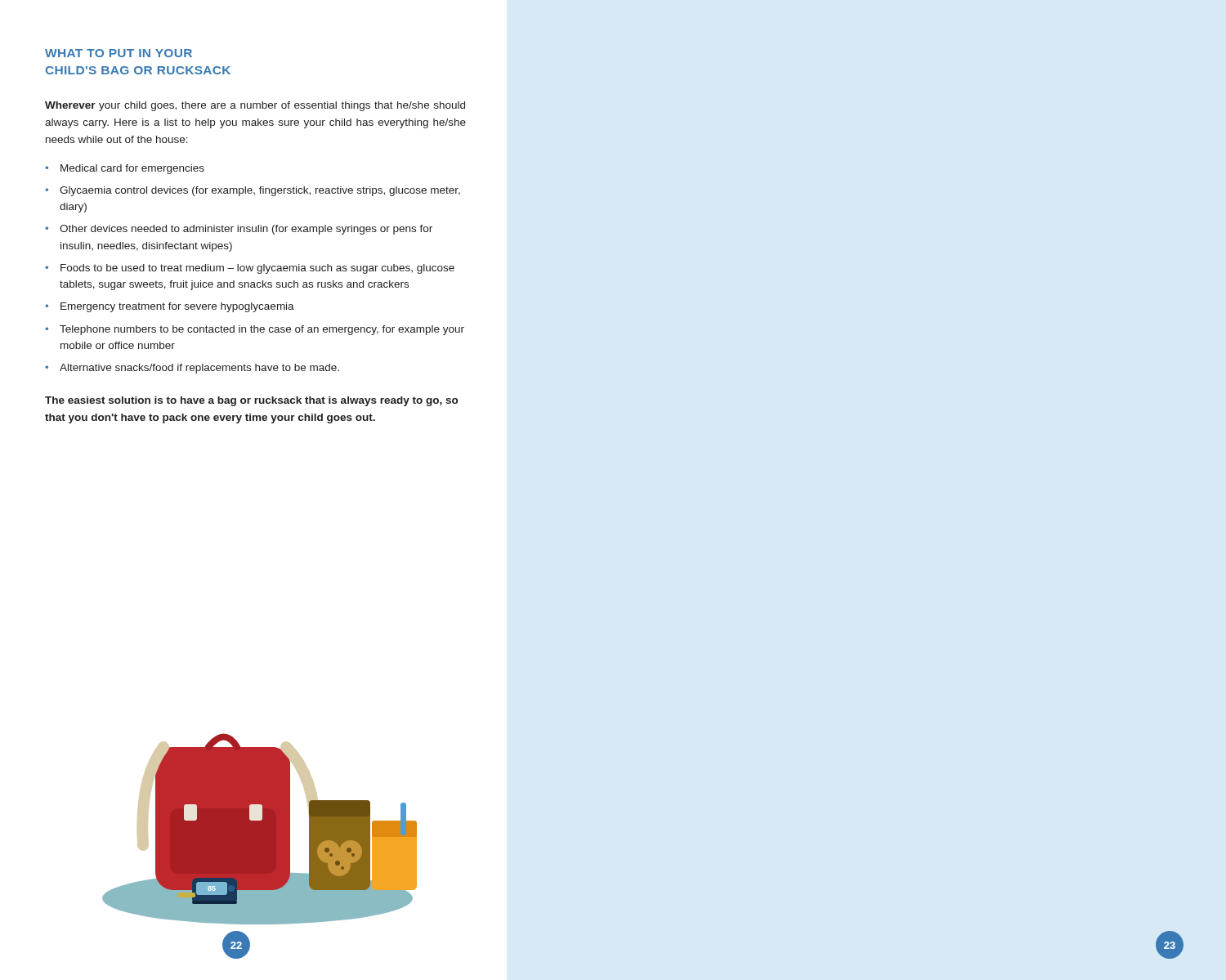Click on the passage starting "WHAT TO PUT IN YOURCHILD'S BAG"
This screenshot has width=1226, height=980.
(138, 61)
